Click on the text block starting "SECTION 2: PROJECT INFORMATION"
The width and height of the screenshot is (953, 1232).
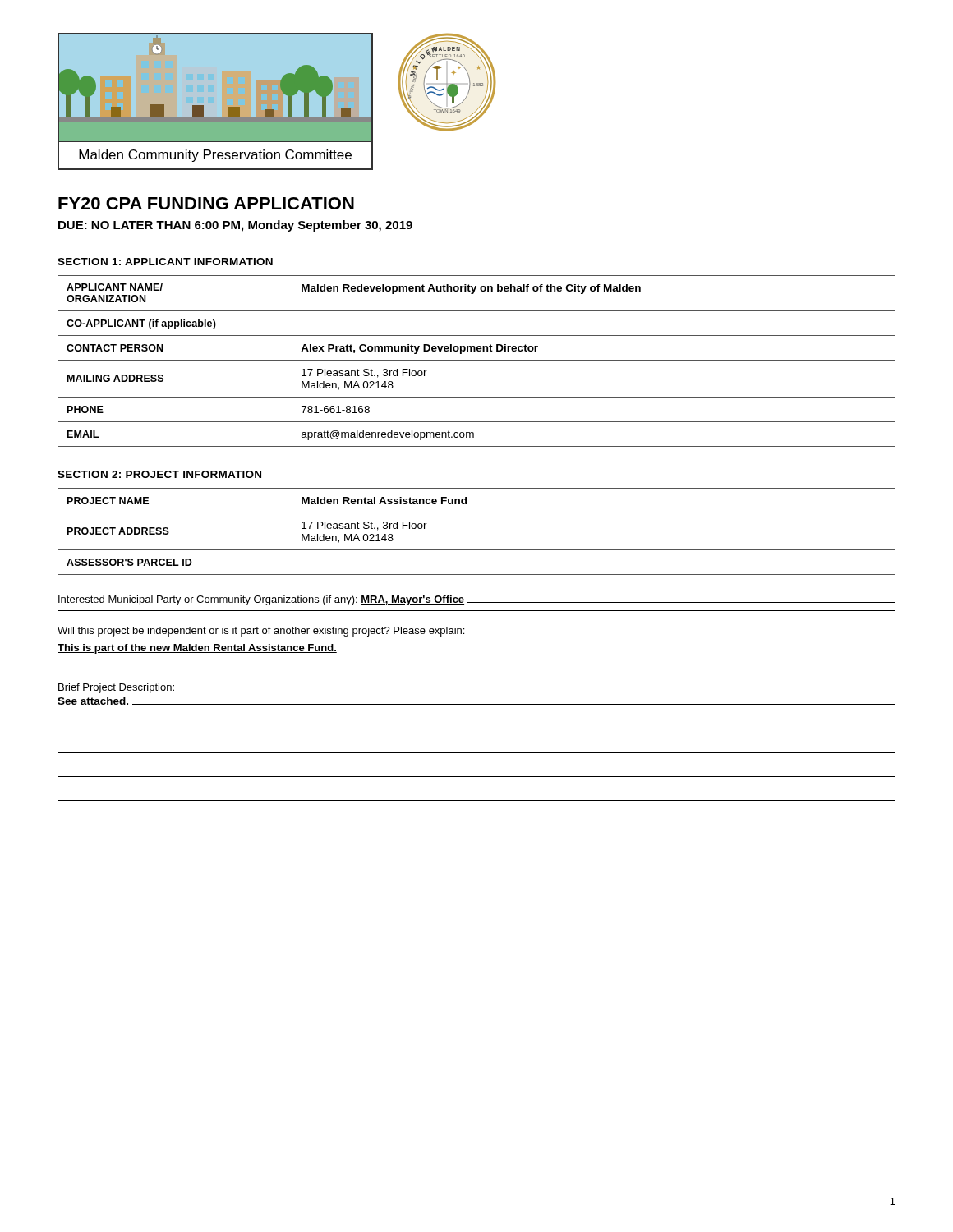tap(160, 474)
